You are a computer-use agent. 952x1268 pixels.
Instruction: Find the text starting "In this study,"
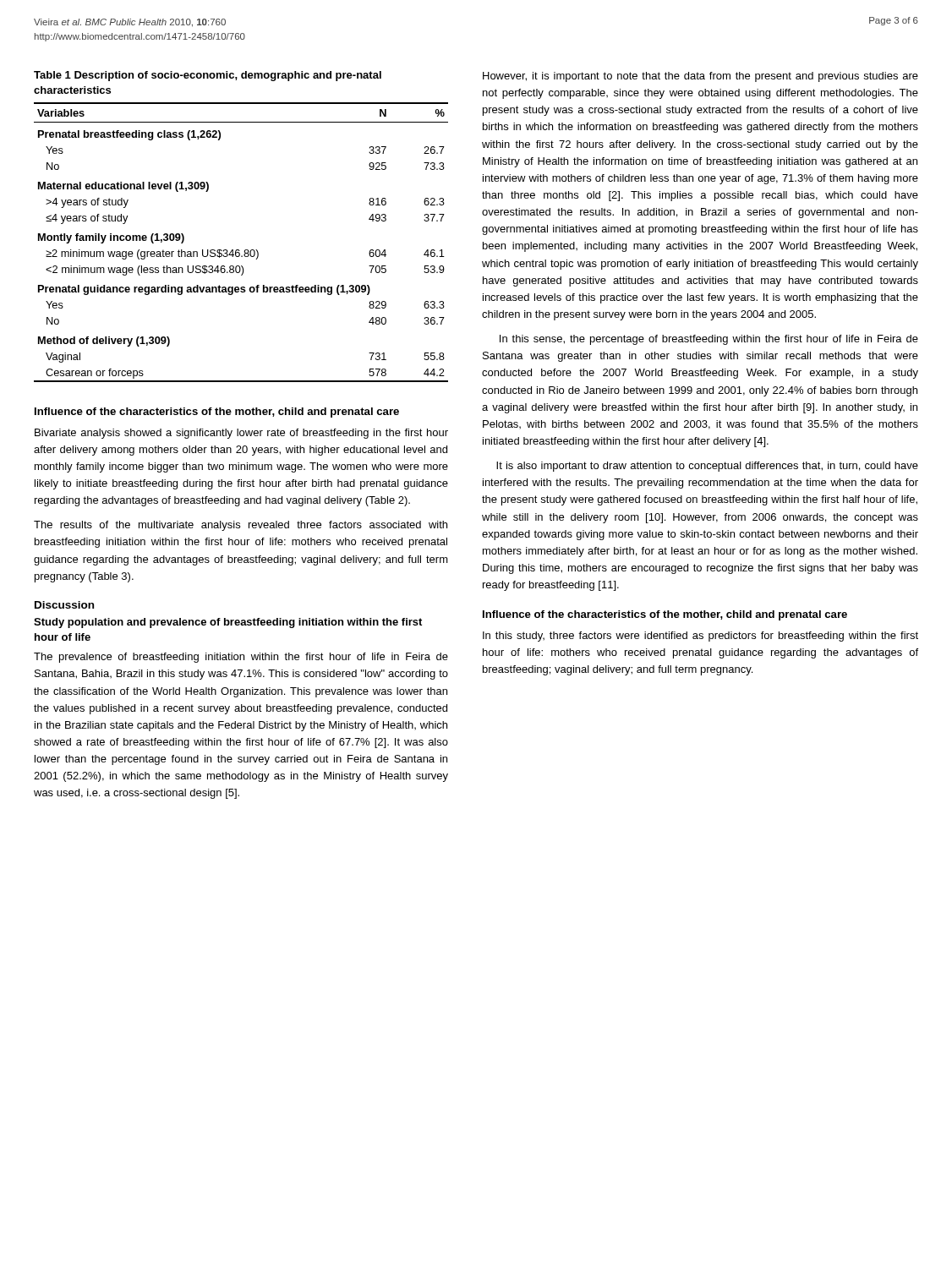pyautogui.click(x=700, y=652)
